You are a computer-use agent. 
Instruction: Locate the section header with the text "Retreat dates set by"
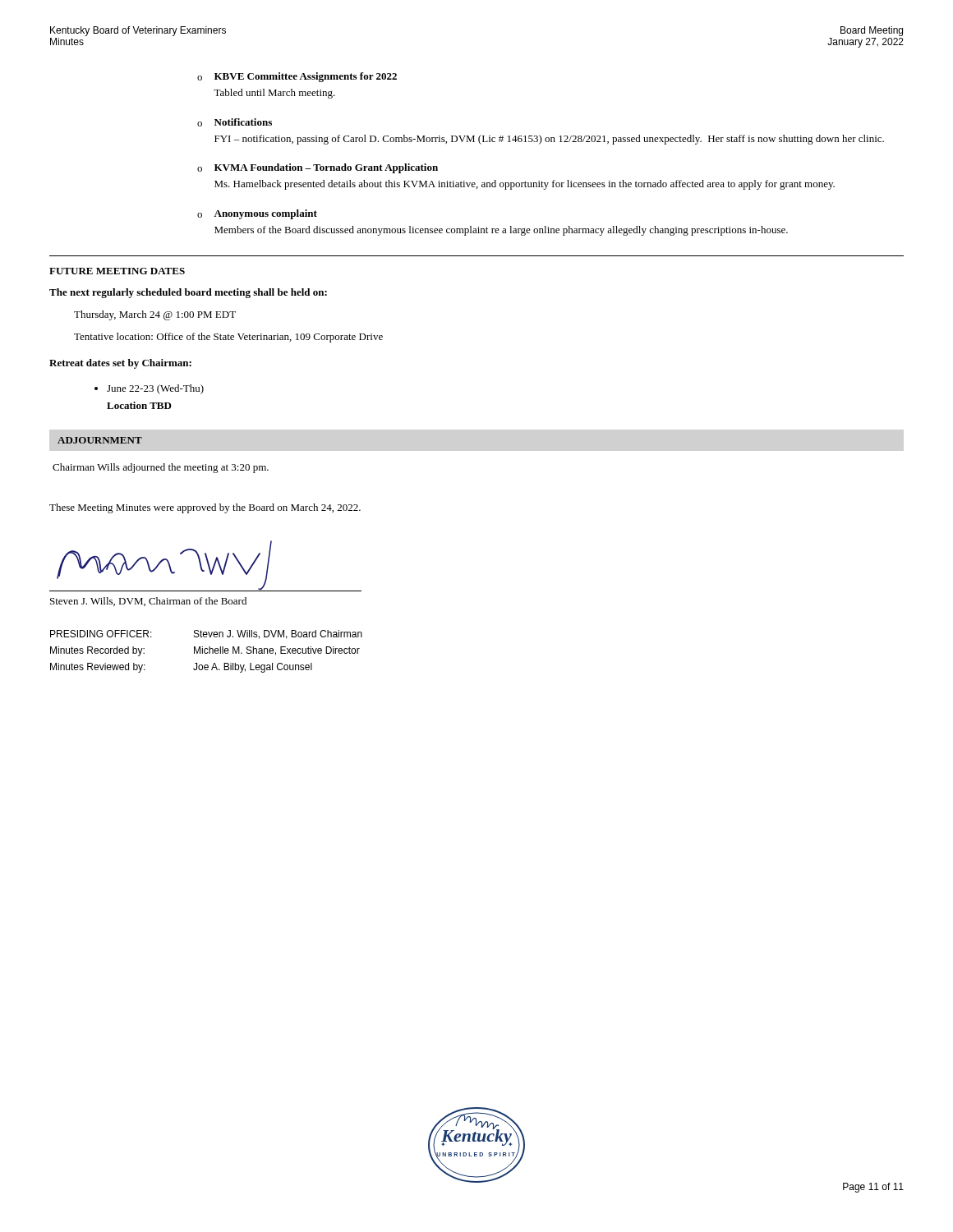click(121, 363)
